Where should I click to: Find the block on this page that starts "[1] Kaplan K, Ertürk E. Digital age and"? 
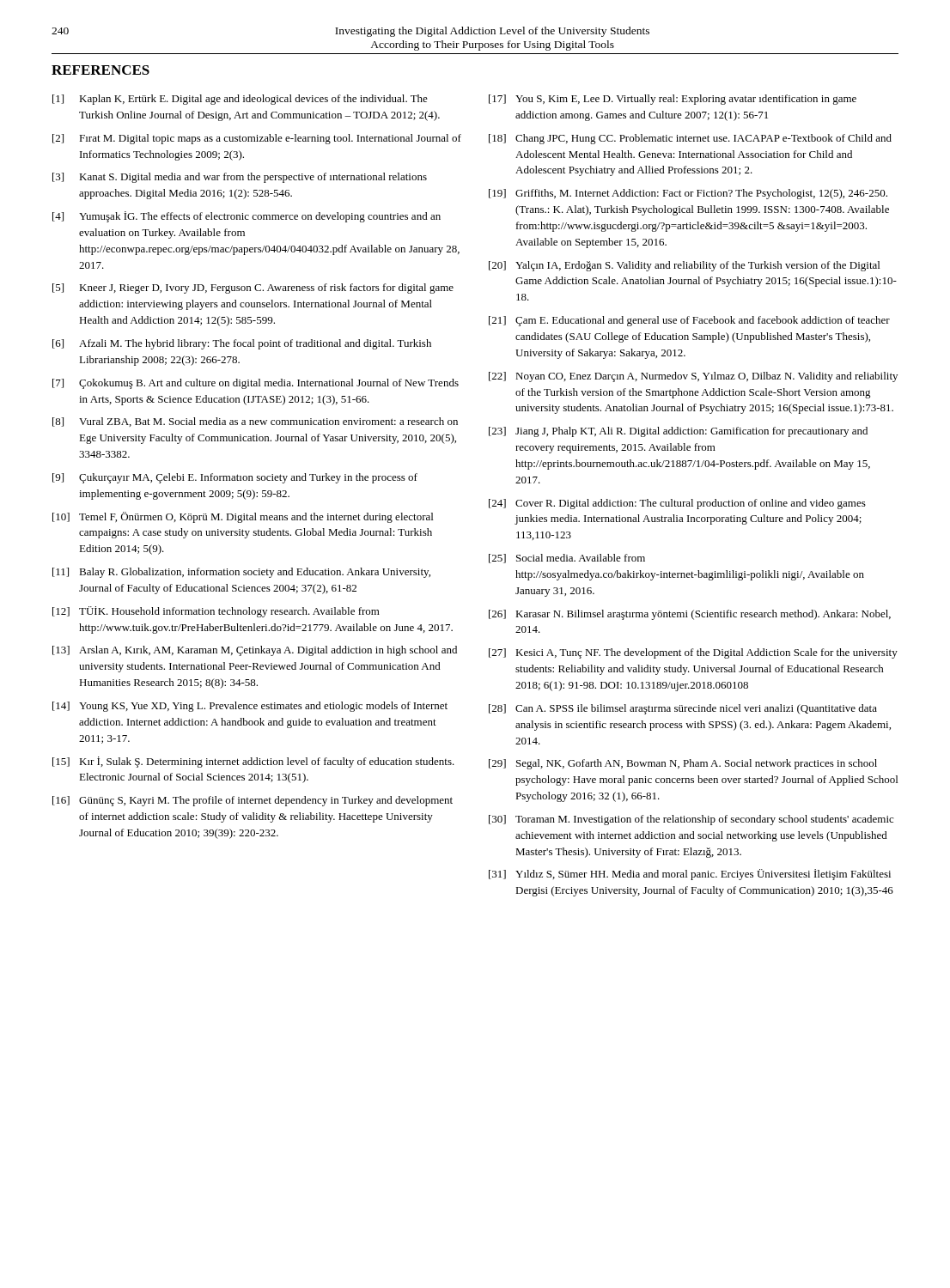point(257,107)
